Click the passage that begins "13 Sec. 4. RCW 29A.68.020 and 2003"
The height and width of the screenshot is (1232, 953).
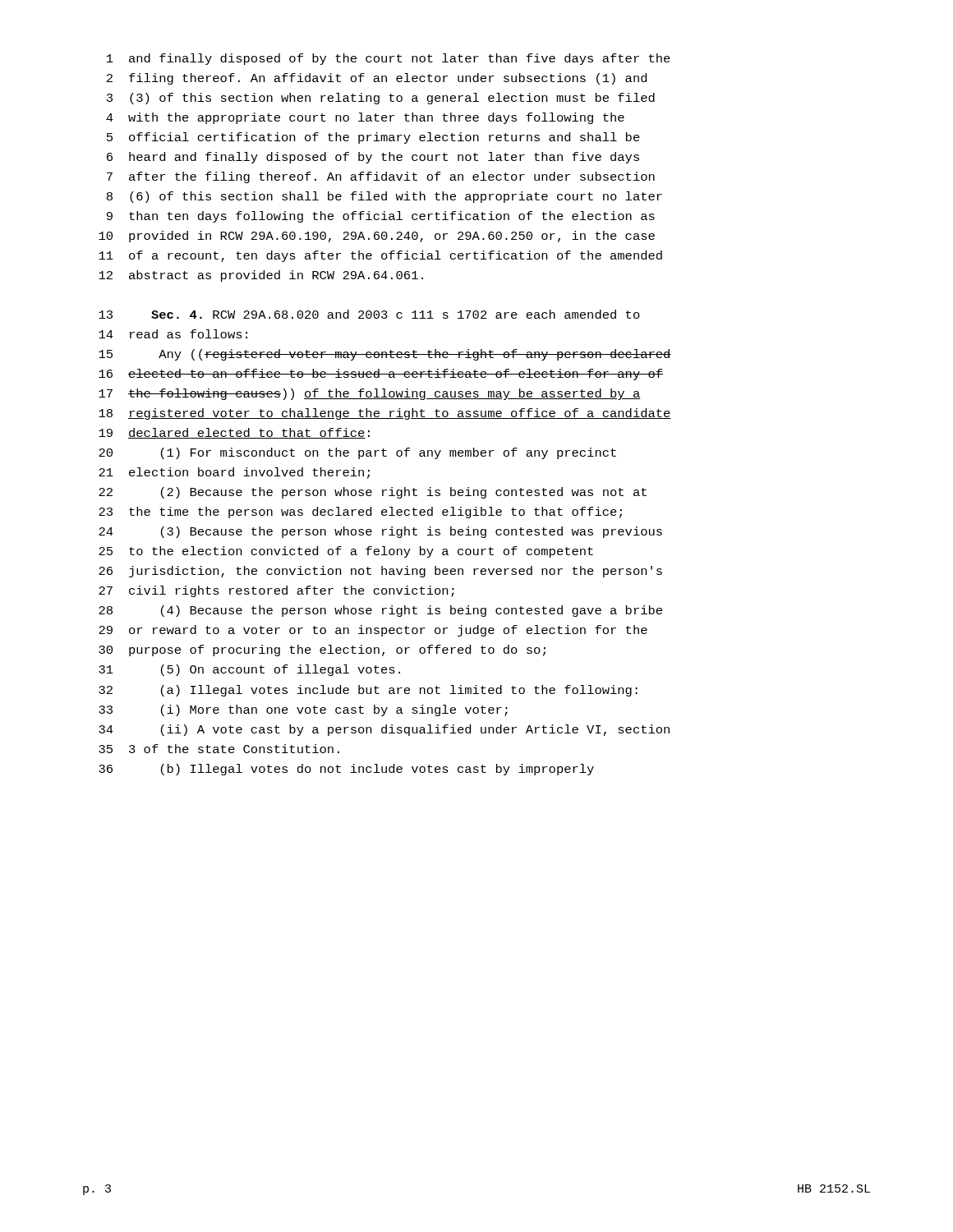476,325
